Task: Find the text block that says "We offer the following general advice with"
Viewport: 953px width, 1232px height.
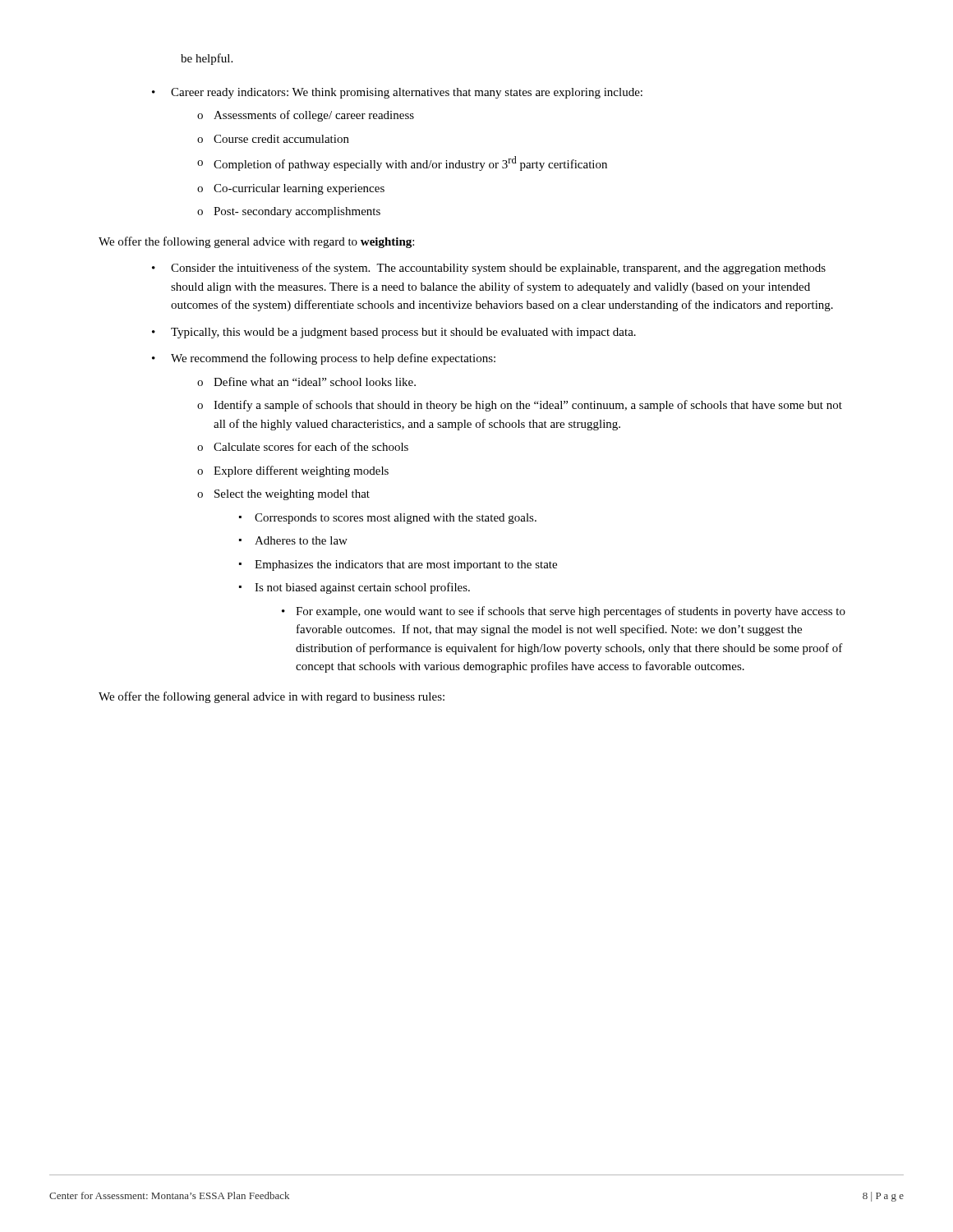Action: [257, 241]
